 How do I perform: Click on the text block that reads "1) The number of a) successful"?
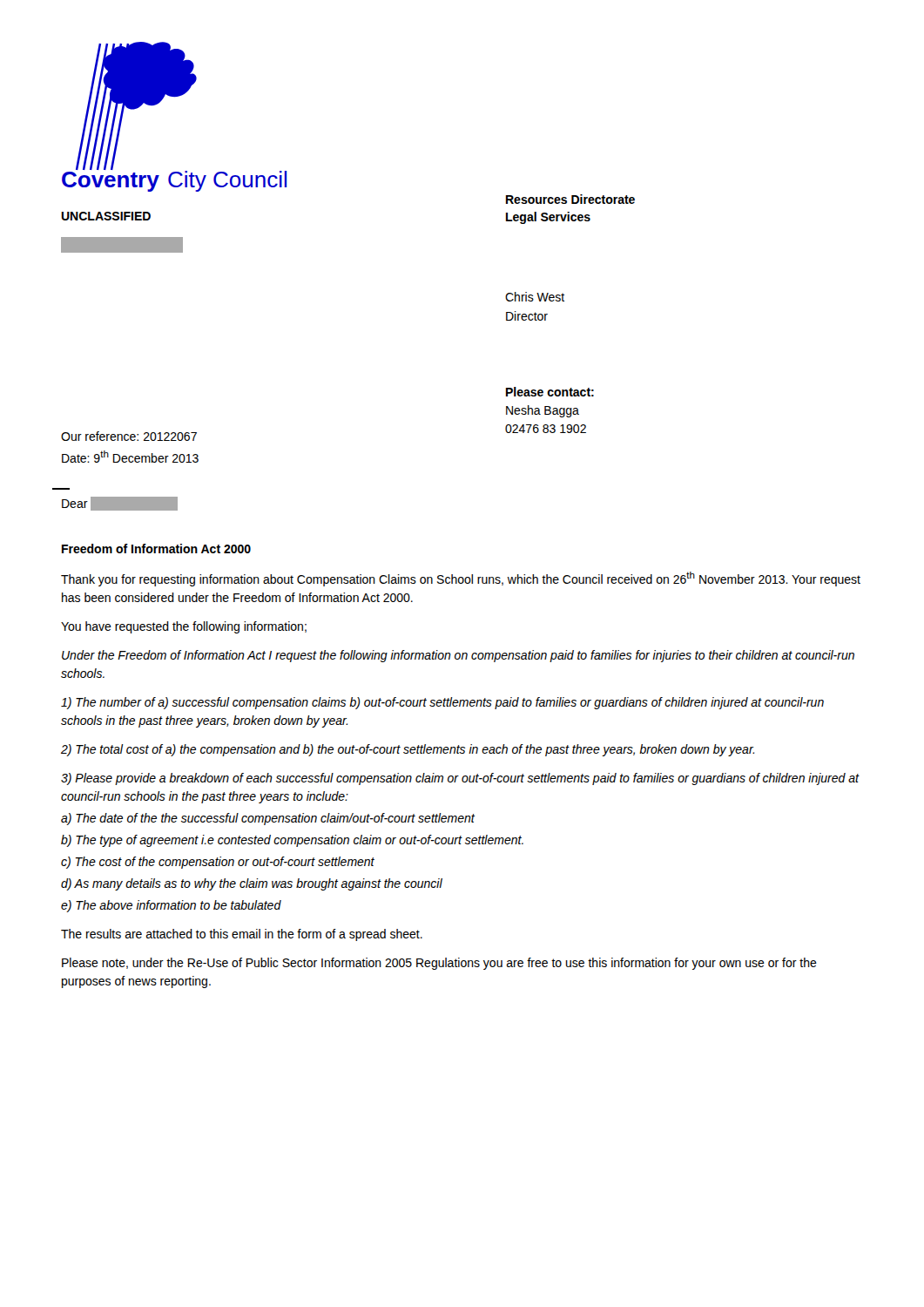443,711
